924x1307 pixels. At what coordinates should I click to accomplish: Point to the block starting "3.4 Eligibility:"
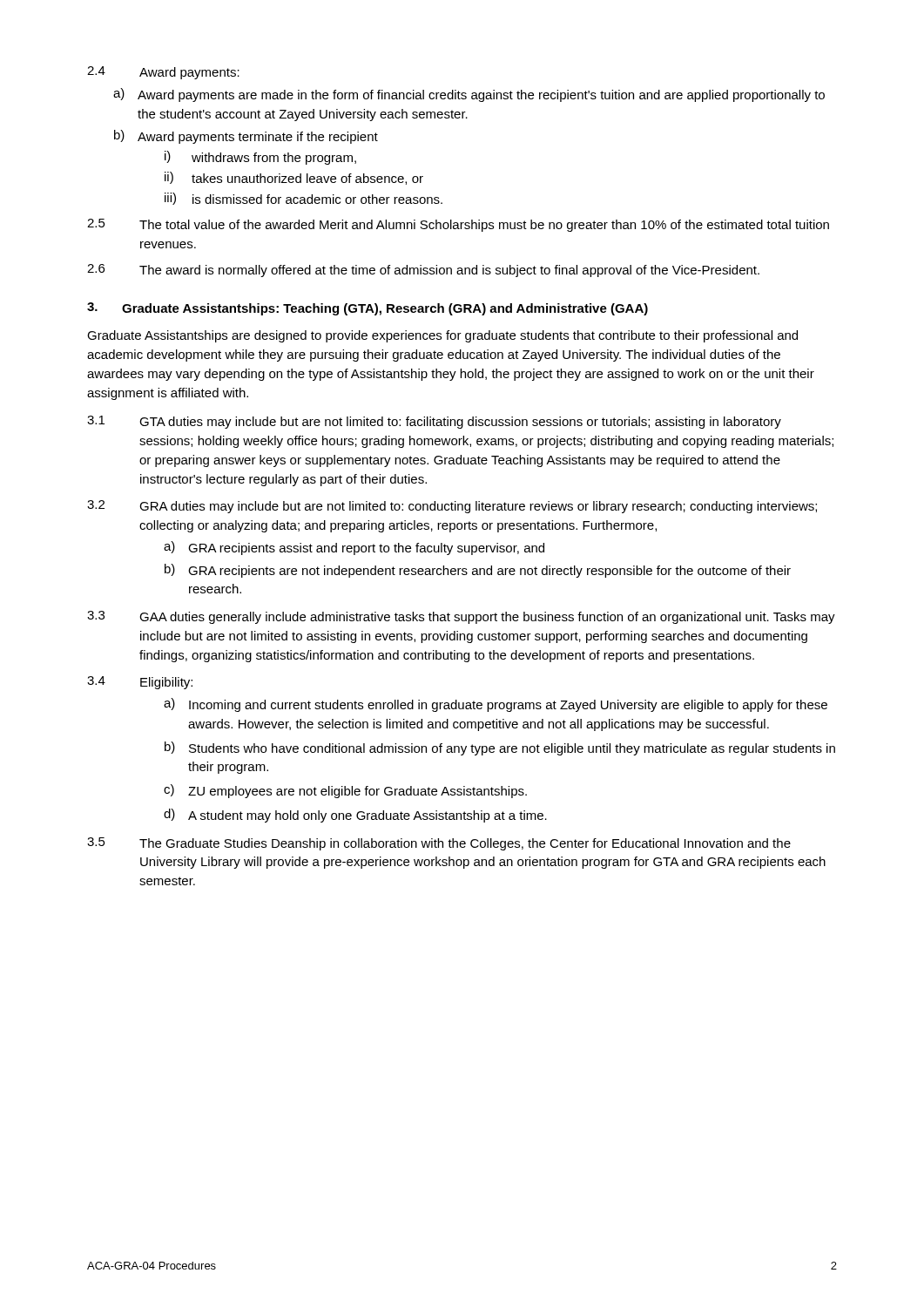click(x=140, y=683)
